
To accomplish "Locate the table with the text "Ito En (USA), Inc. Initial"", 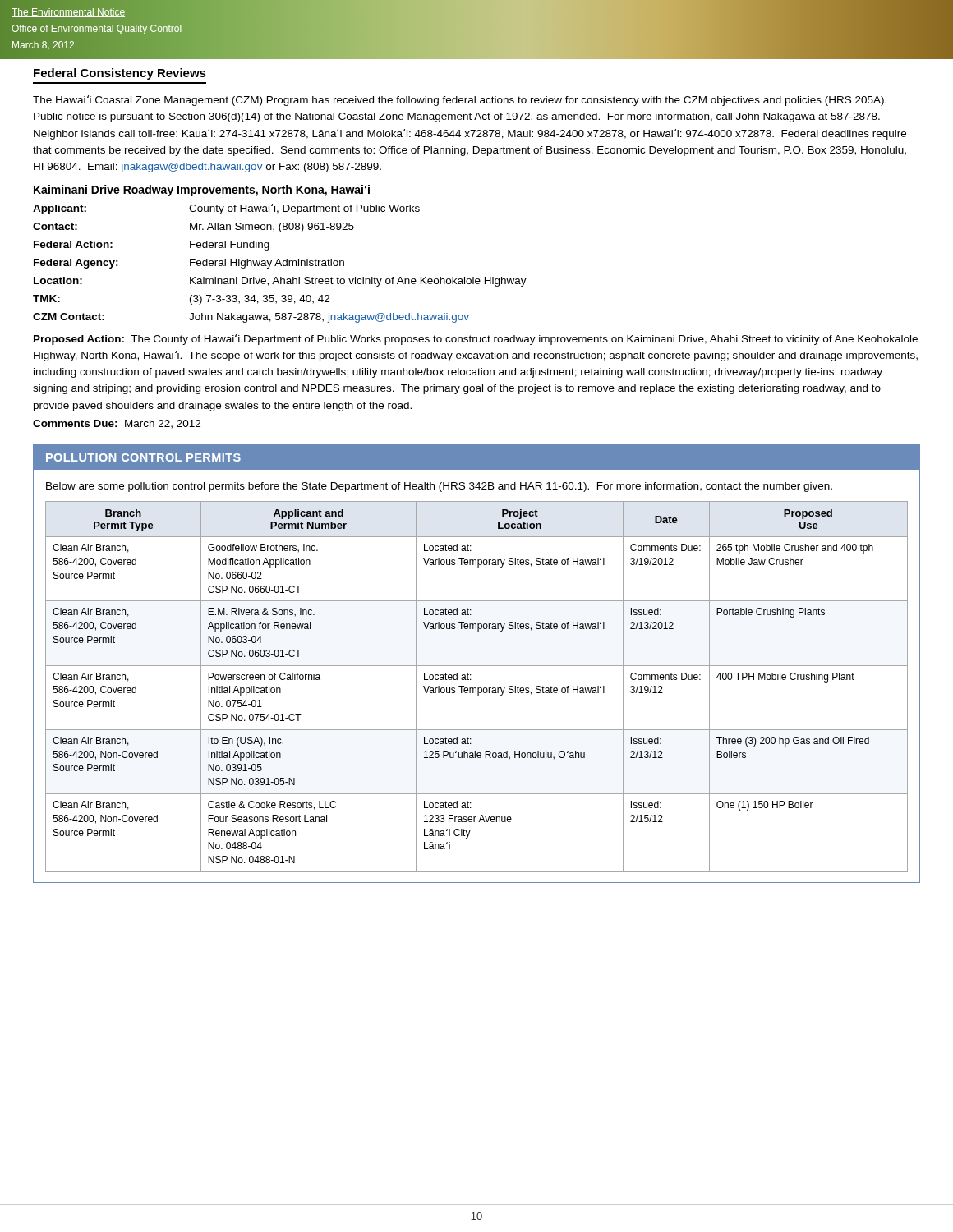I will tap(476, 692).
